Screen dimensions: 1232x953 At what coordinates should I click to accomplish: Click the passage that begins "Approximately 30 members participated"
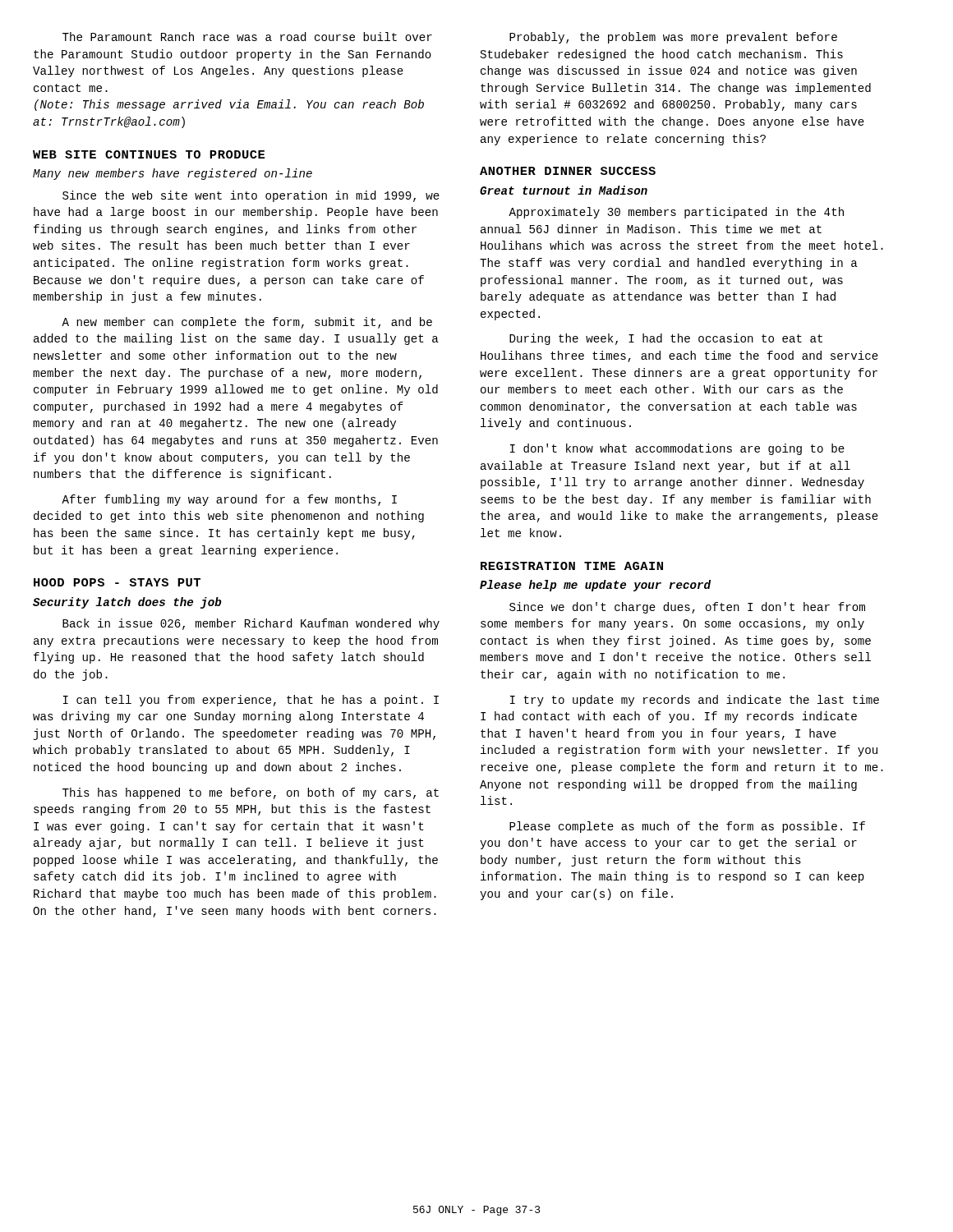683,264
